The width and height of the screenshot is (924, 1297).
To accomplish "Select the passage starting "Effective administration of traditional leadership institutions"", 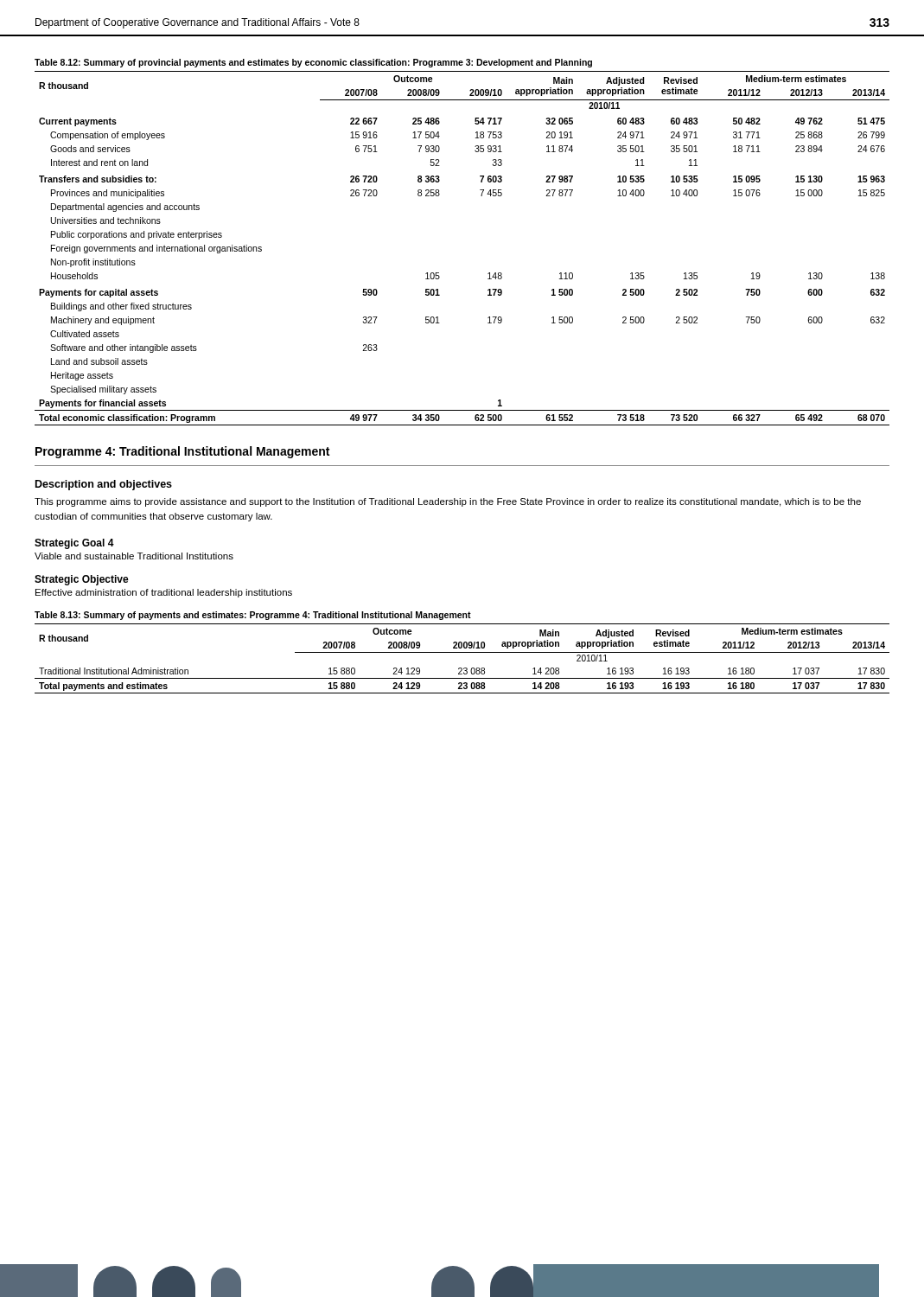I will click(164, 592).
